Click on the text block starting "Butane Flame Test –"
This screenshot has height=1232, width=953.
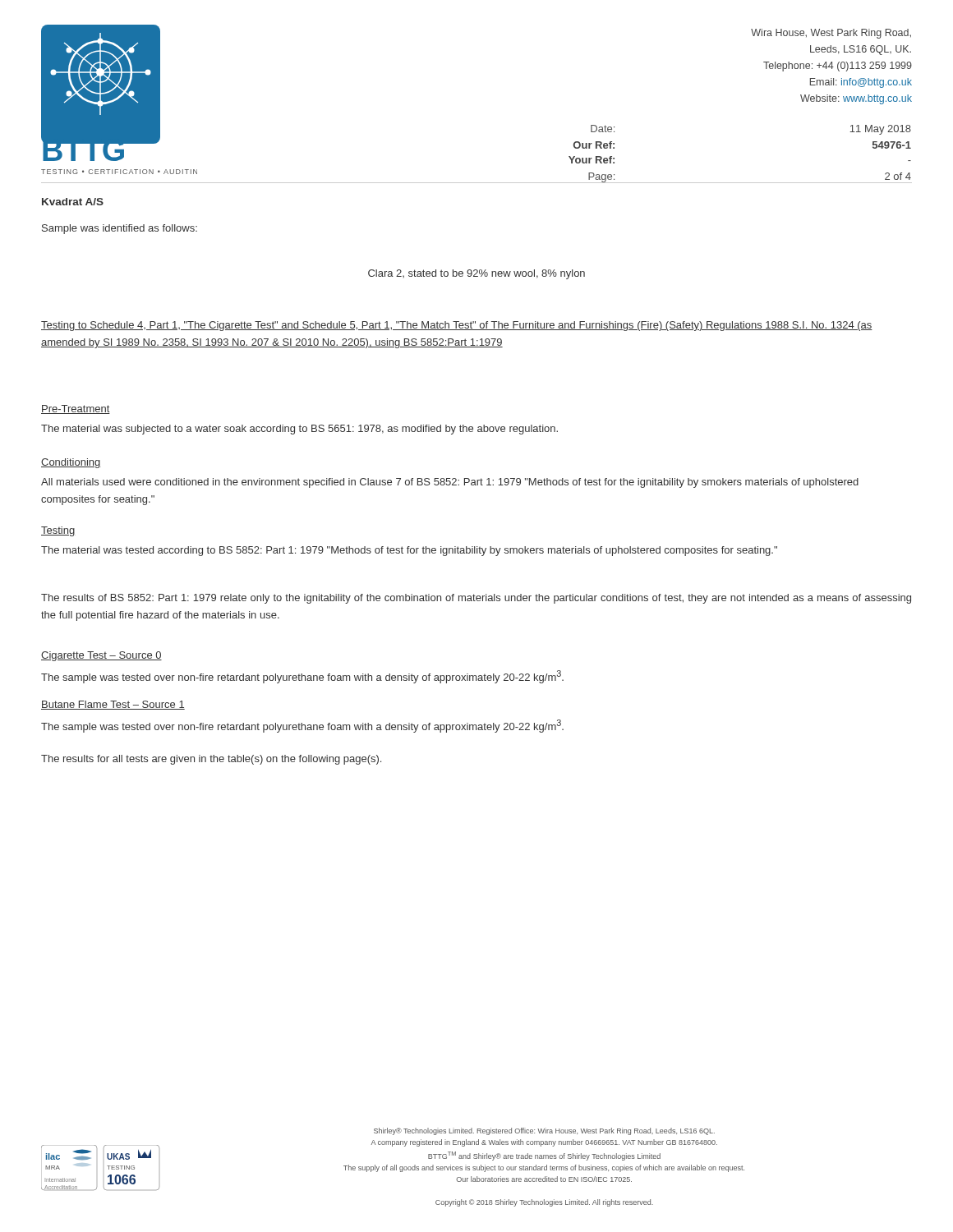pos(113,704)
